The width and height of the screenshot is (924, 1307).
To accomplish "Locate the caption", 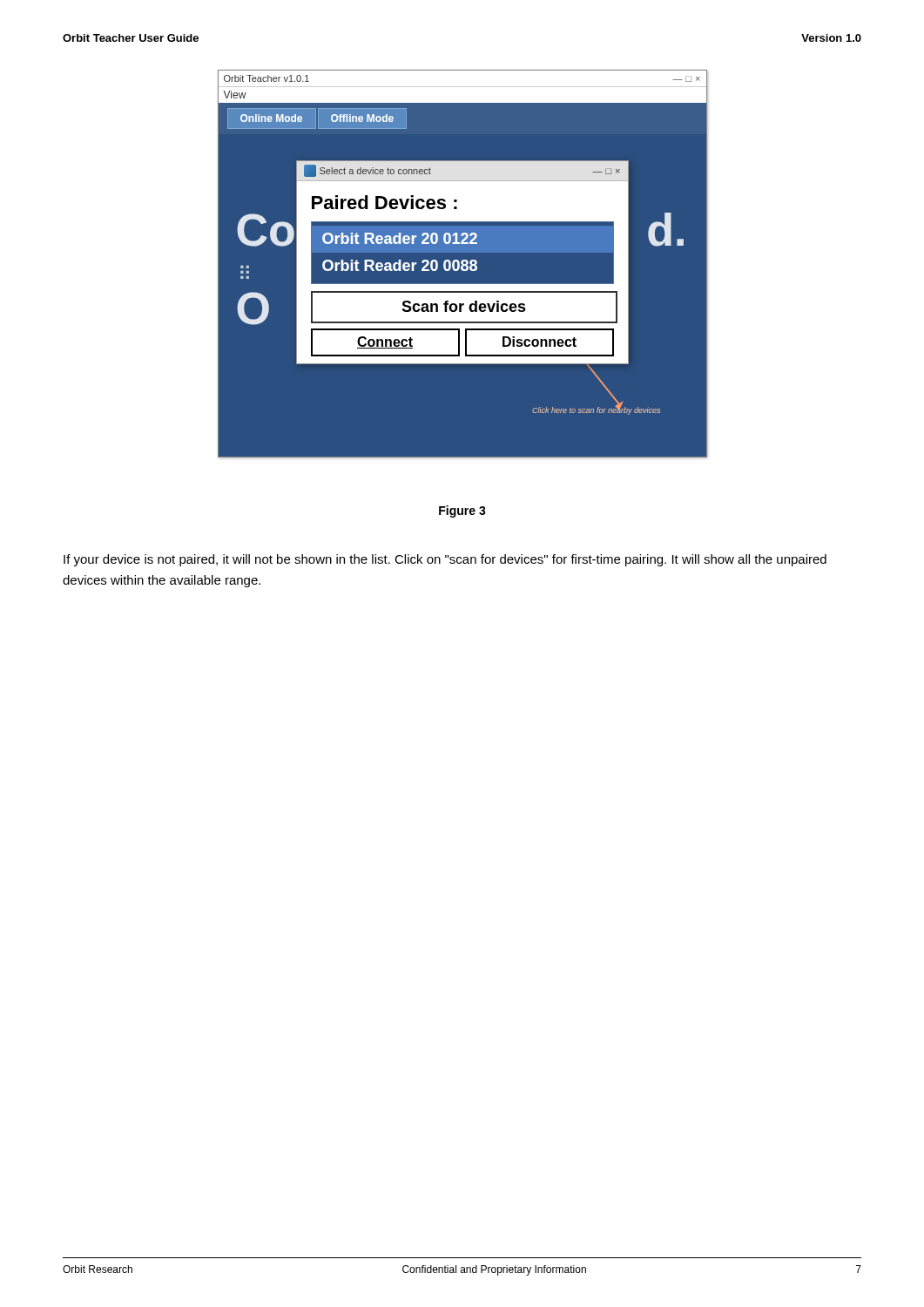I will 462,511.
